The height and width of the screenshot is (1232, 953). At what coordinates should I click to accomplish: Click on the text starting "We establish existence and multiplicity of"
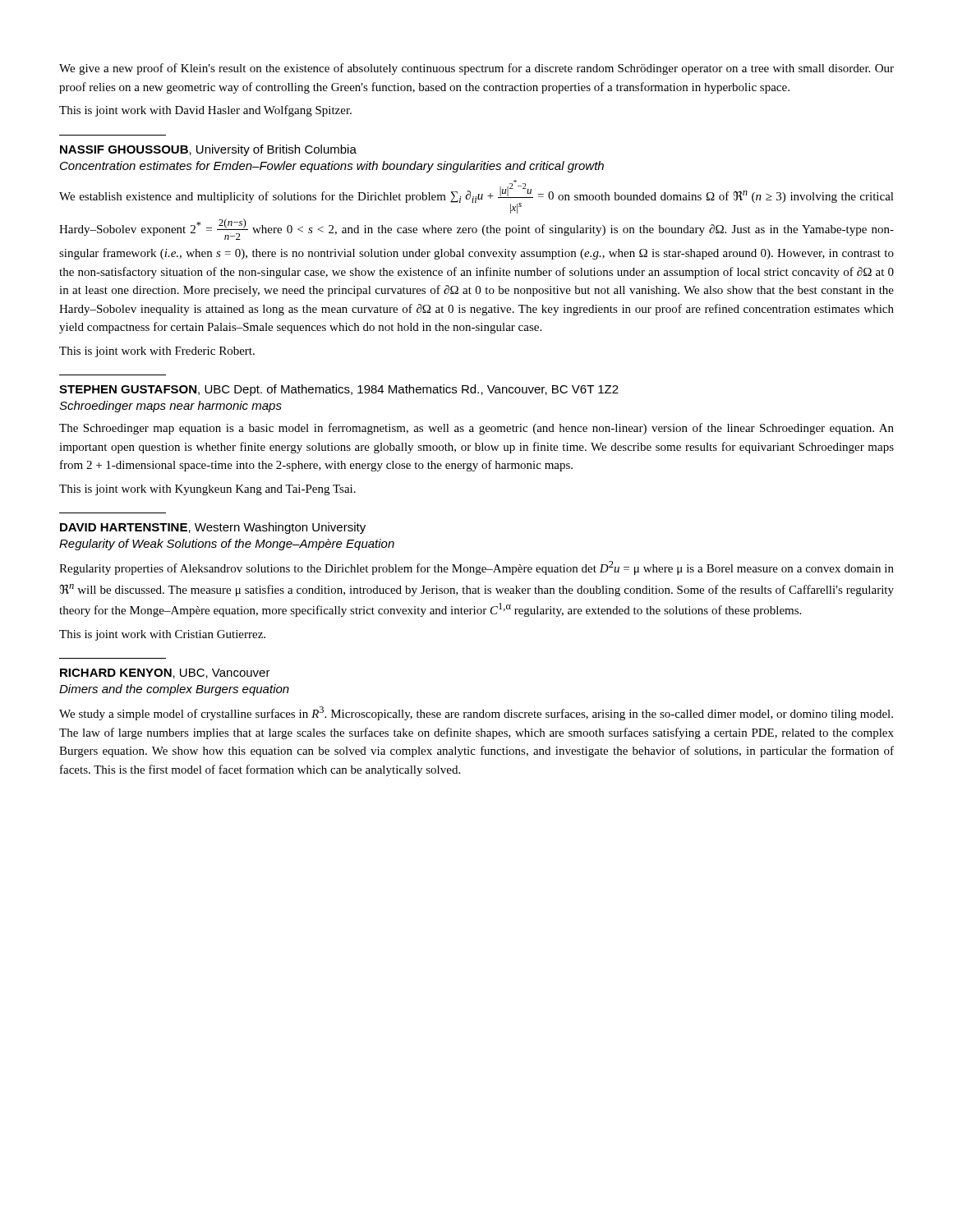476,256
